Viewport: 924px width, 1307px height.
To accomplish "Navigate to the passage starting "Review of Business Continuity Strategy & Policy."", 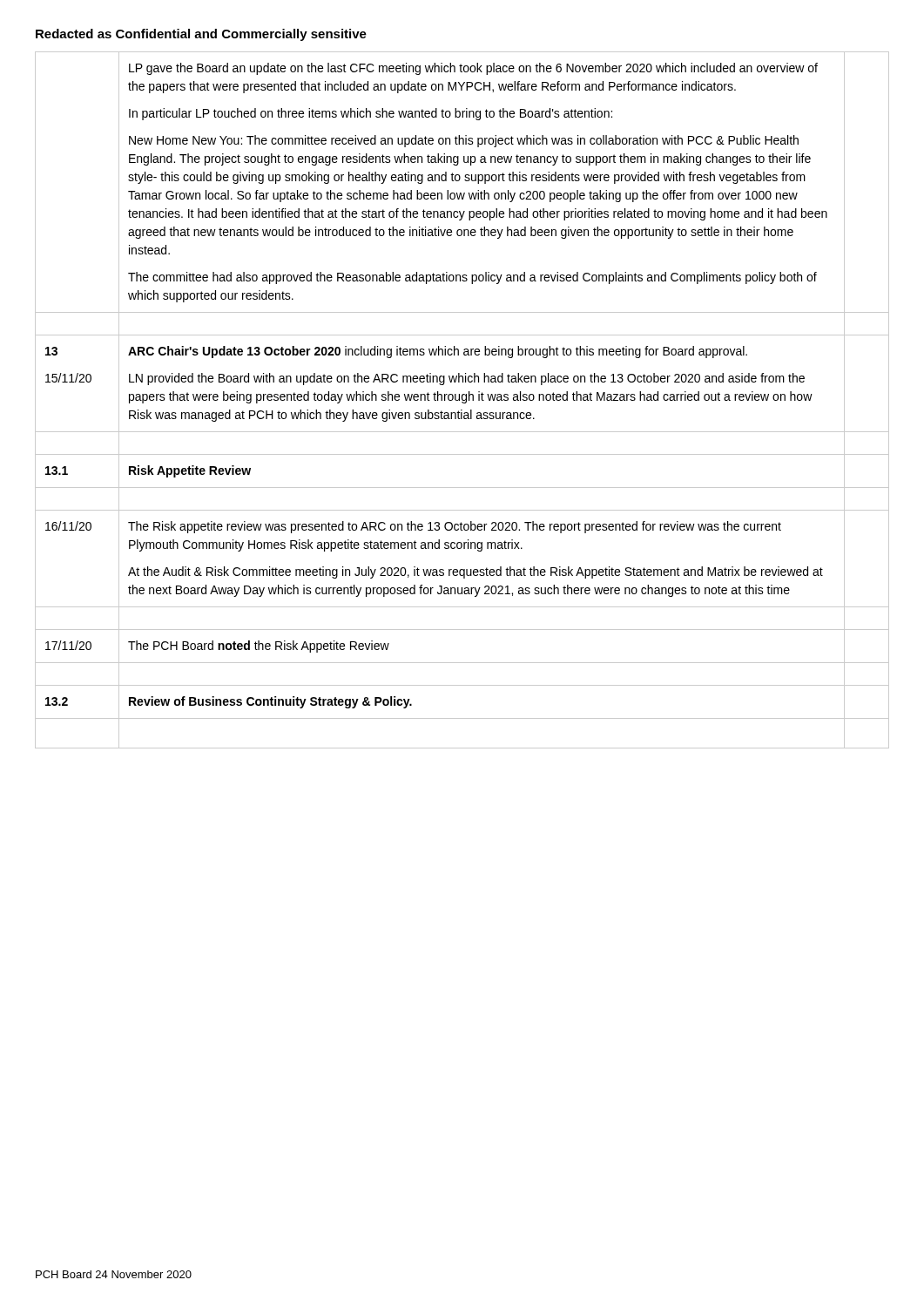I will point(270,701).
